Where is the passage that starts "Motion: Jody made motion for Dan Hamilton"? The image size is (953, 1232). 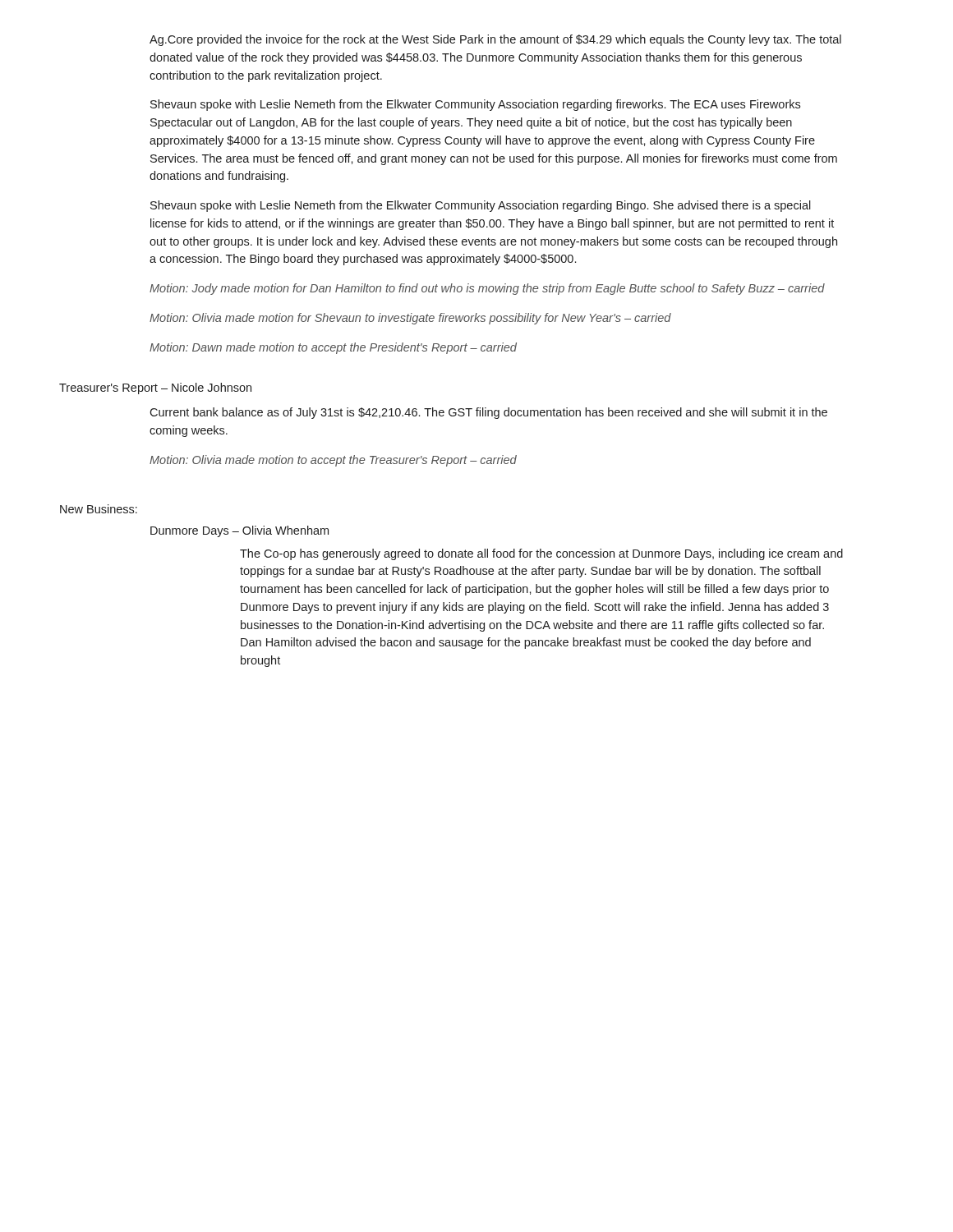(x=487, y=288)
